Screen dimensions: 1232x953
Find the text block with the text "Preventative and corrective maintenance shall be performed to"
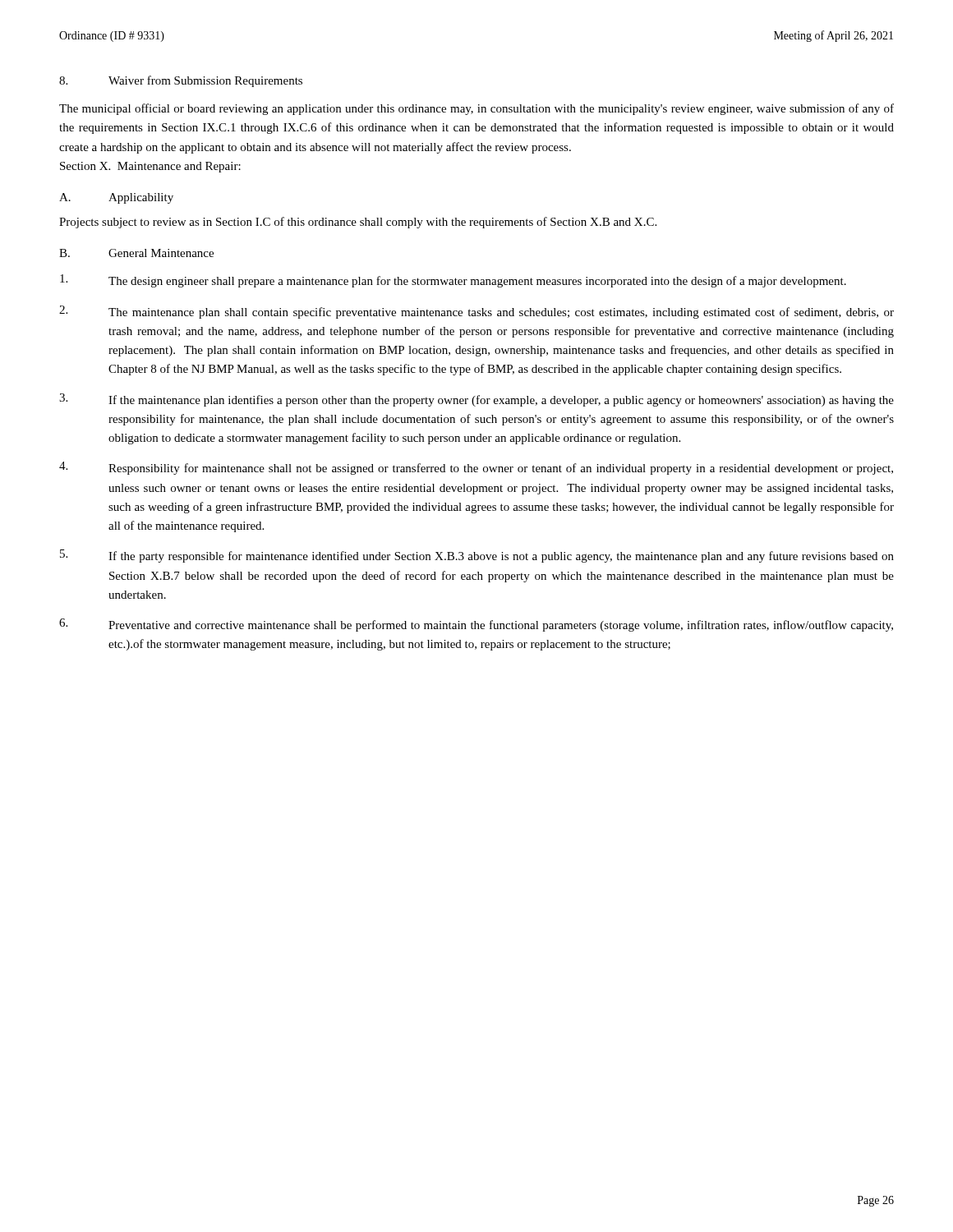[x=476, y=635]
